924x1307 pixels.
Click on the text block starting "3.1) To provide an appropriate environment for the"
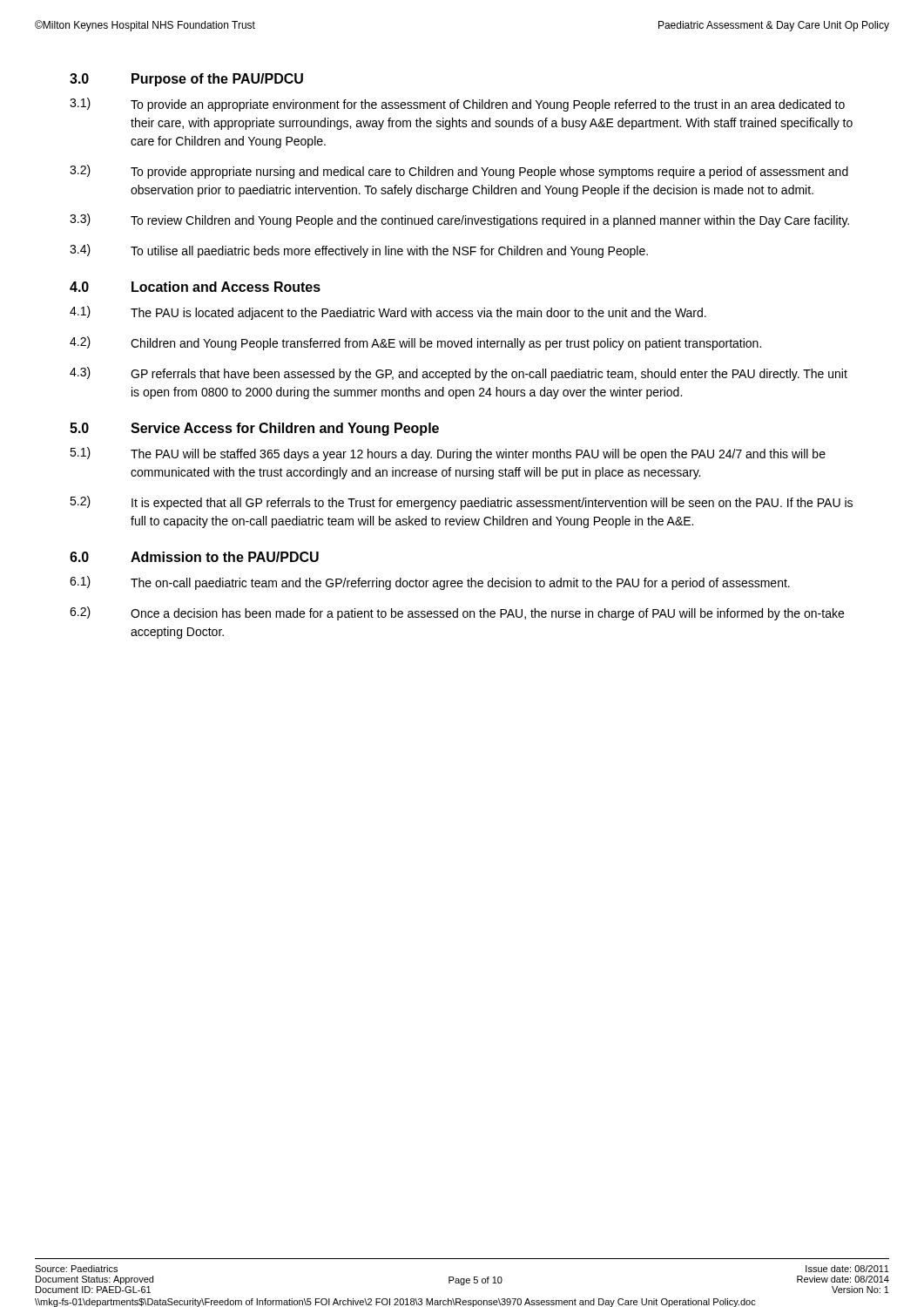[x=462, y=123]
